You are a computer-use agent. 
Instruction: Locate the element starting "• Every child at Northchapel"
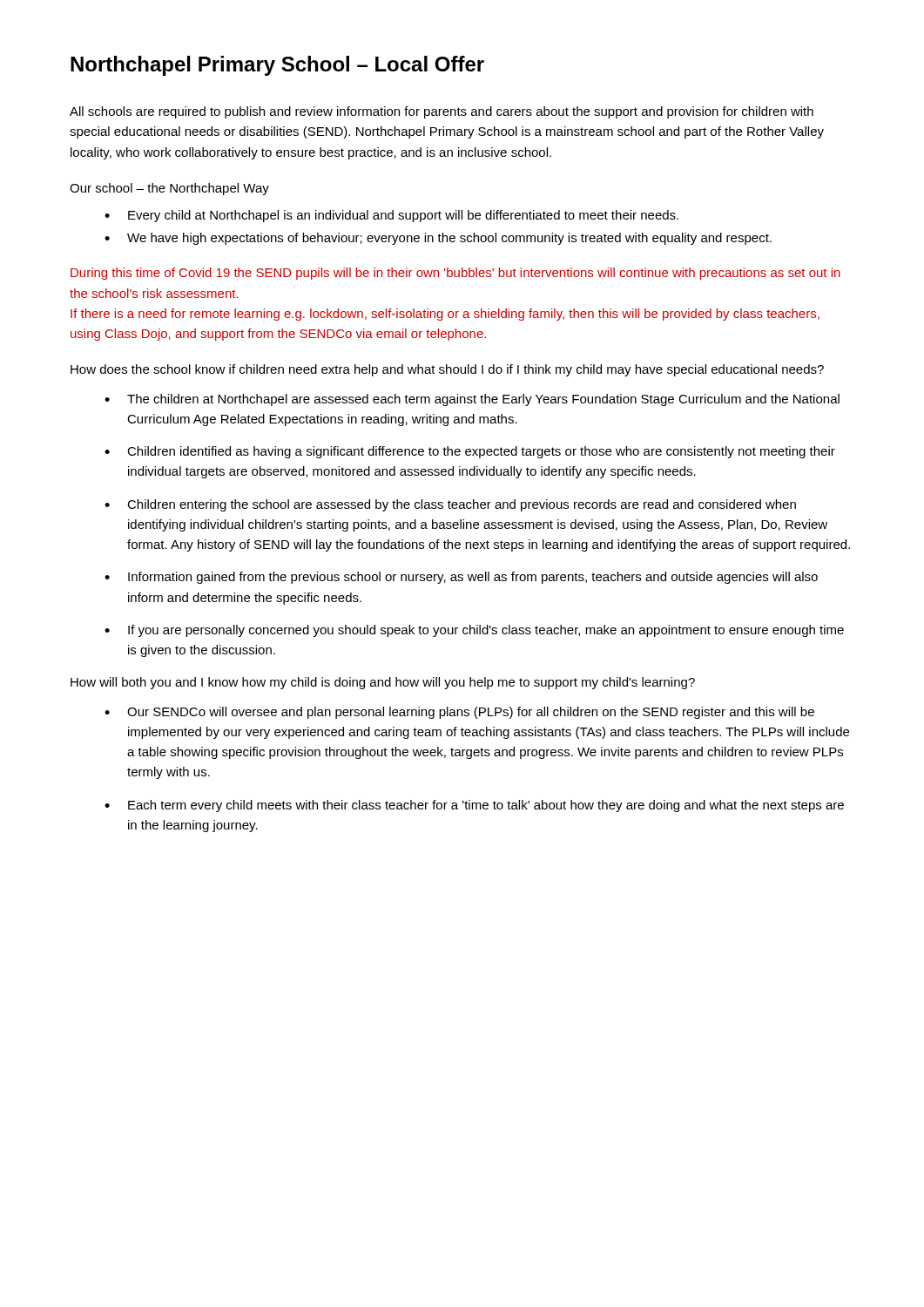(x=479, y=216)
